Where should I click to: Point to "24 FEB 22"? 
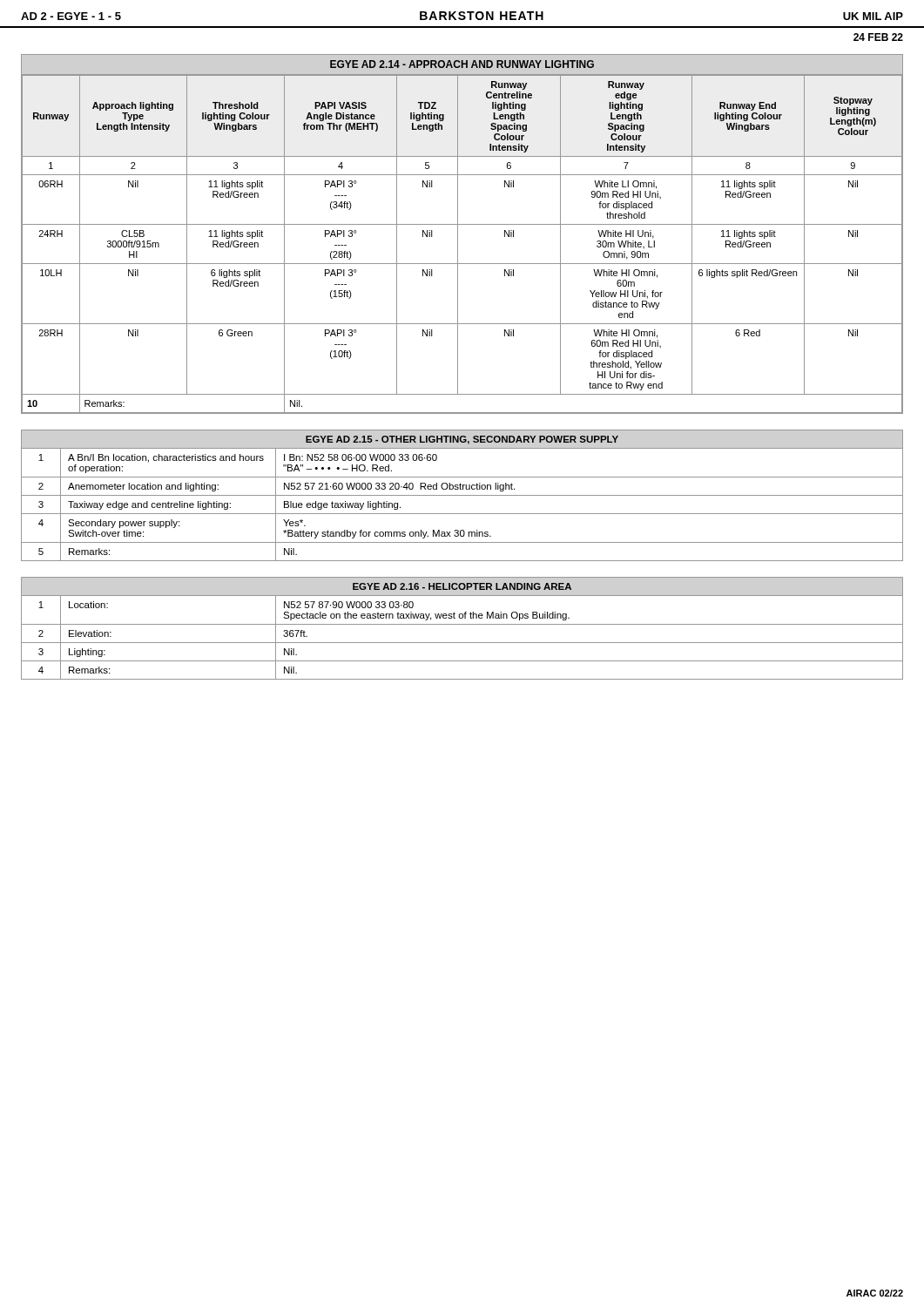878,37
